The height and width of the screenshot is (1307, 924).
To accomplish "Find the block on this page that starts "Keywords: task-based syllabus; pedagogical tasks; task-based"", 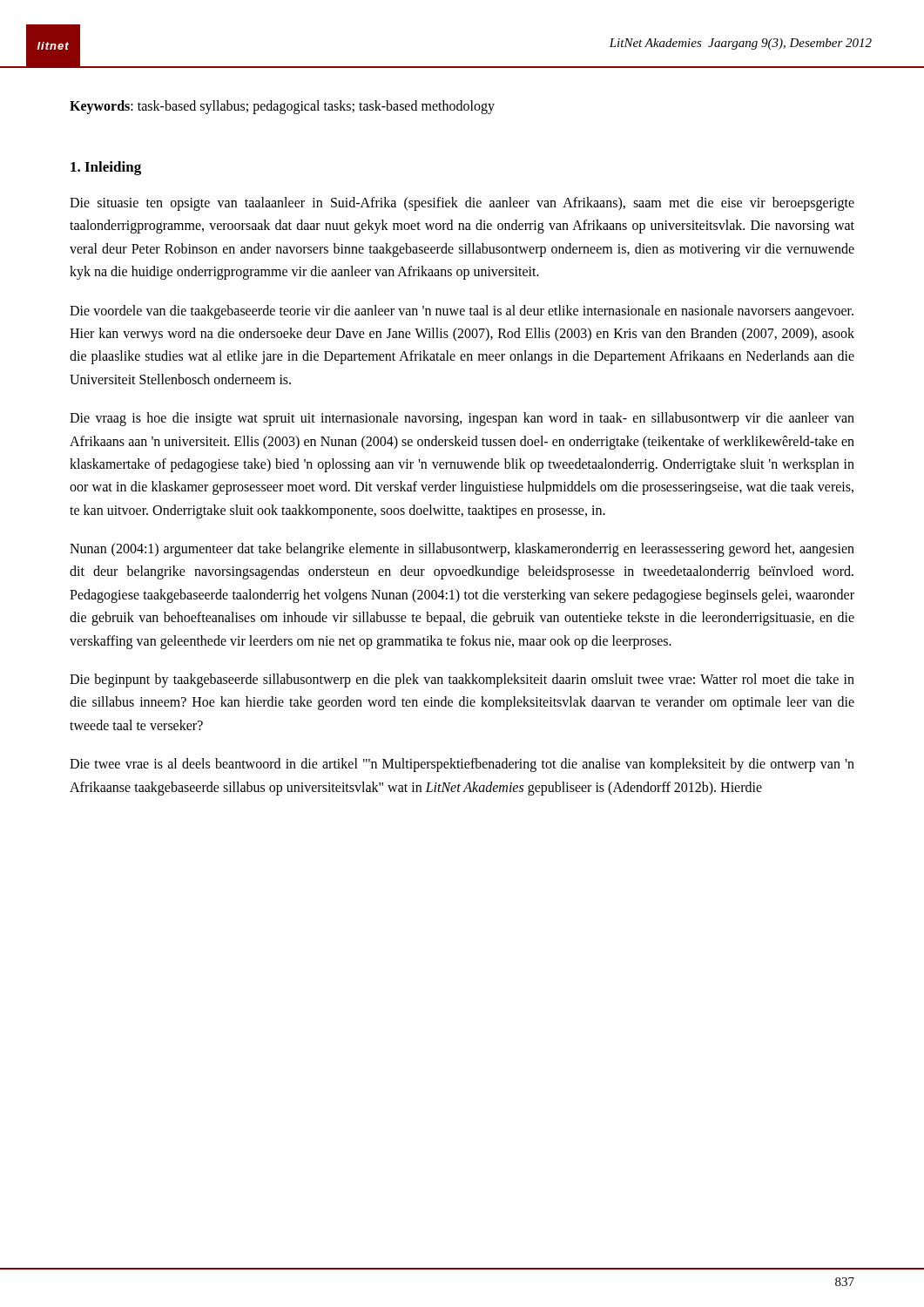I will pos(282,106).
